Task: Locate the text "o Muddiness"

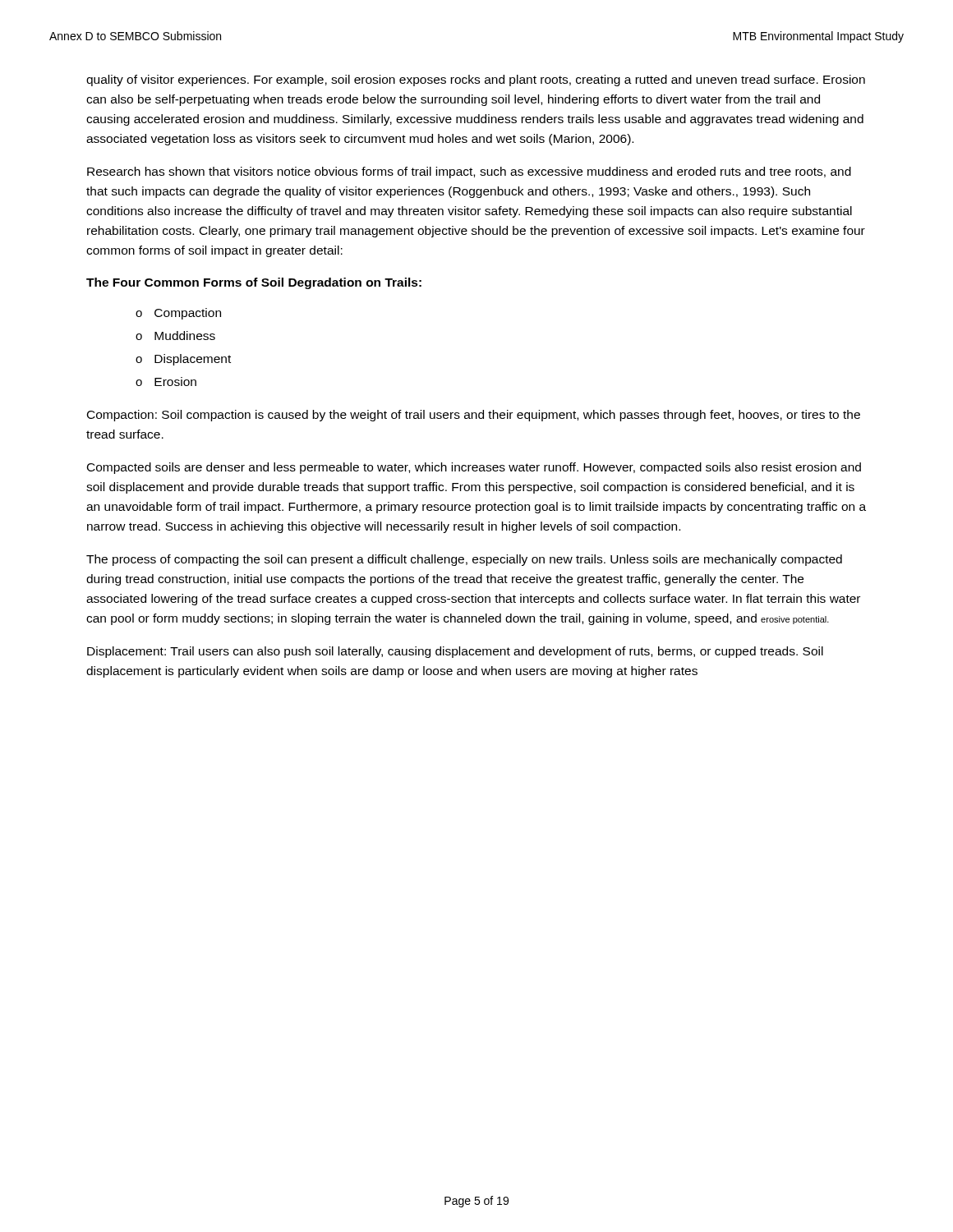Action: [x=175, y=336]
